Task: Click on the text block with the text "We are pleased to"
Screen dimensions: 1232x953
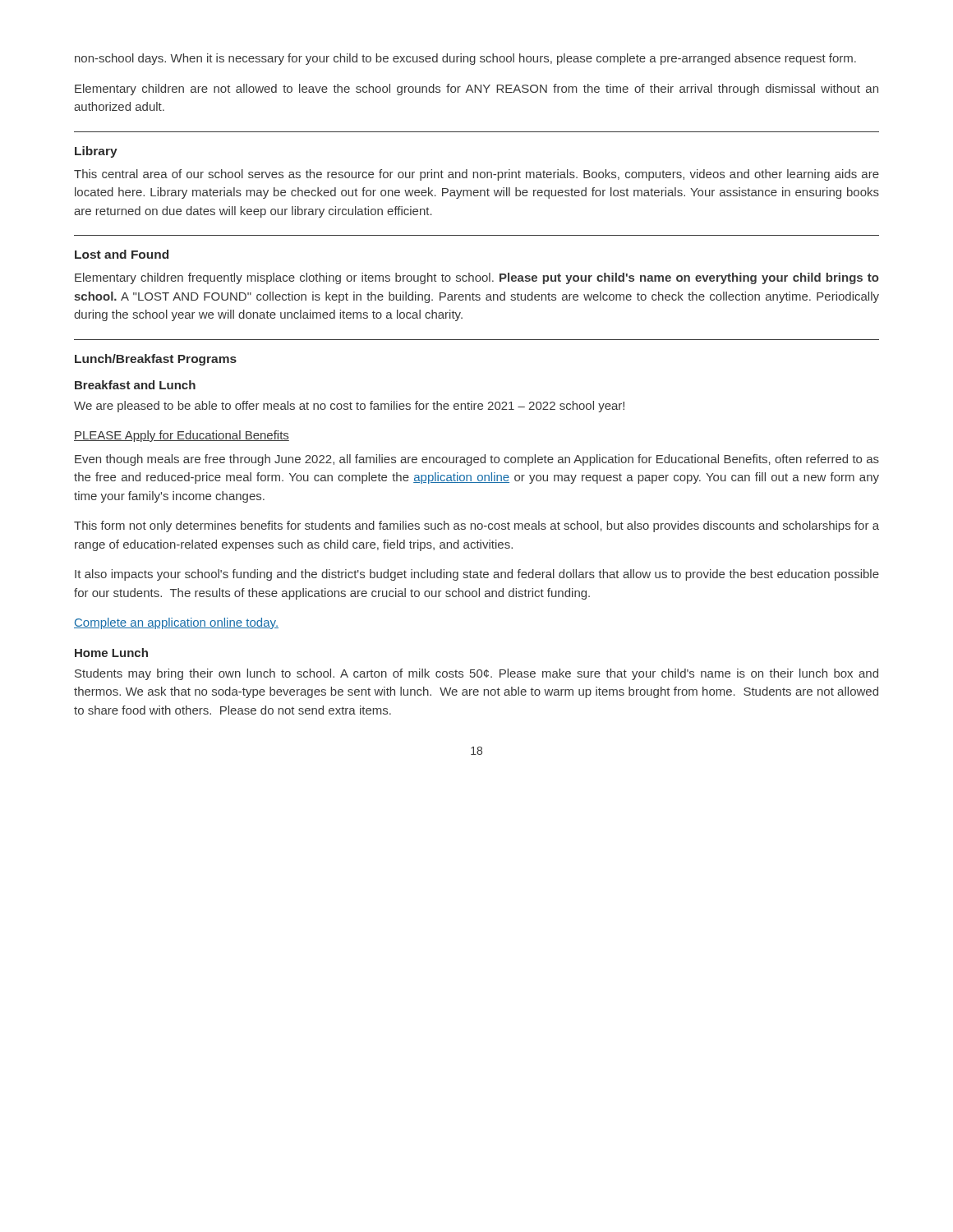Action: tap(350, 405)
